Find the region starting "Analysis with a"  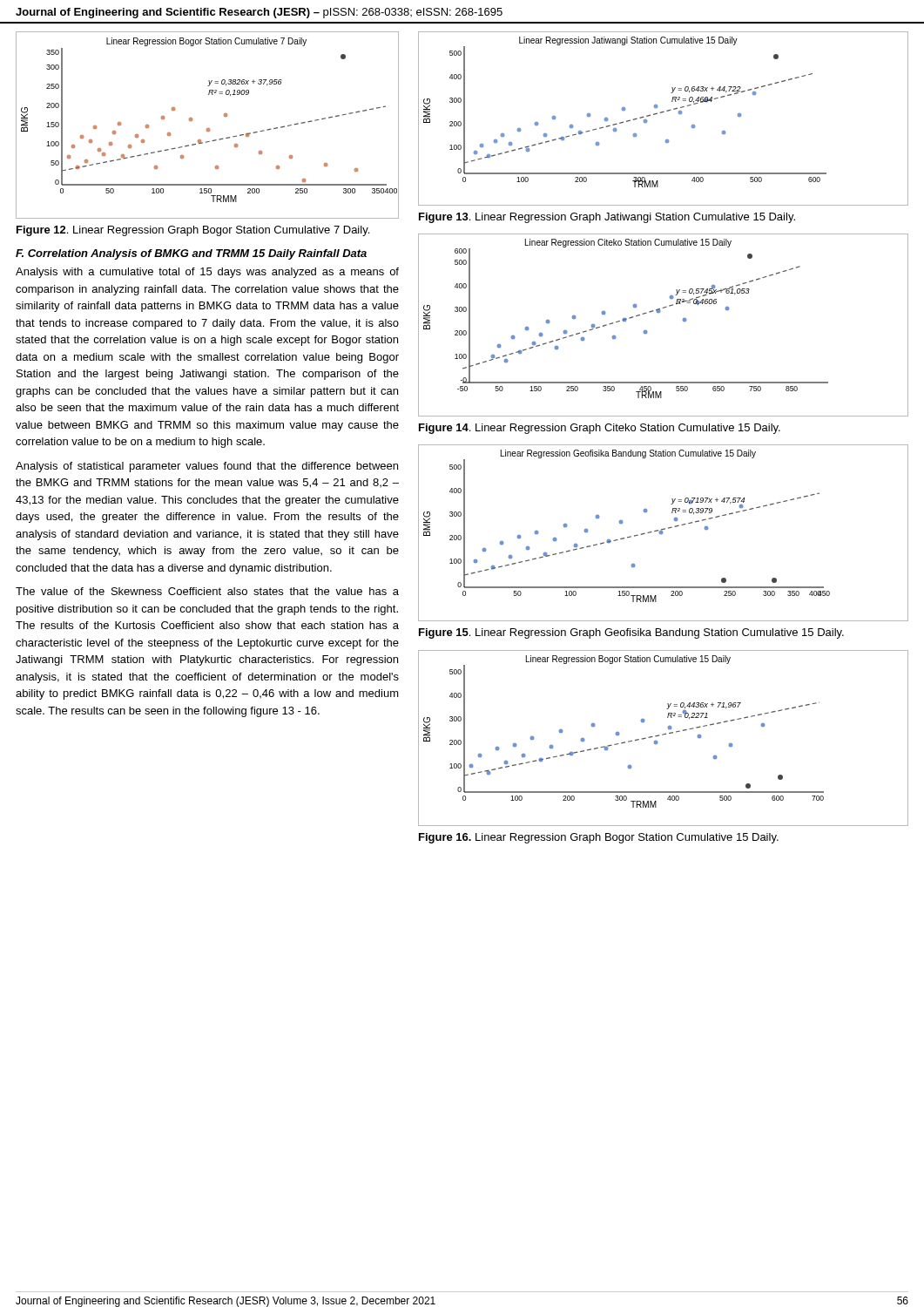coord(207,357)
